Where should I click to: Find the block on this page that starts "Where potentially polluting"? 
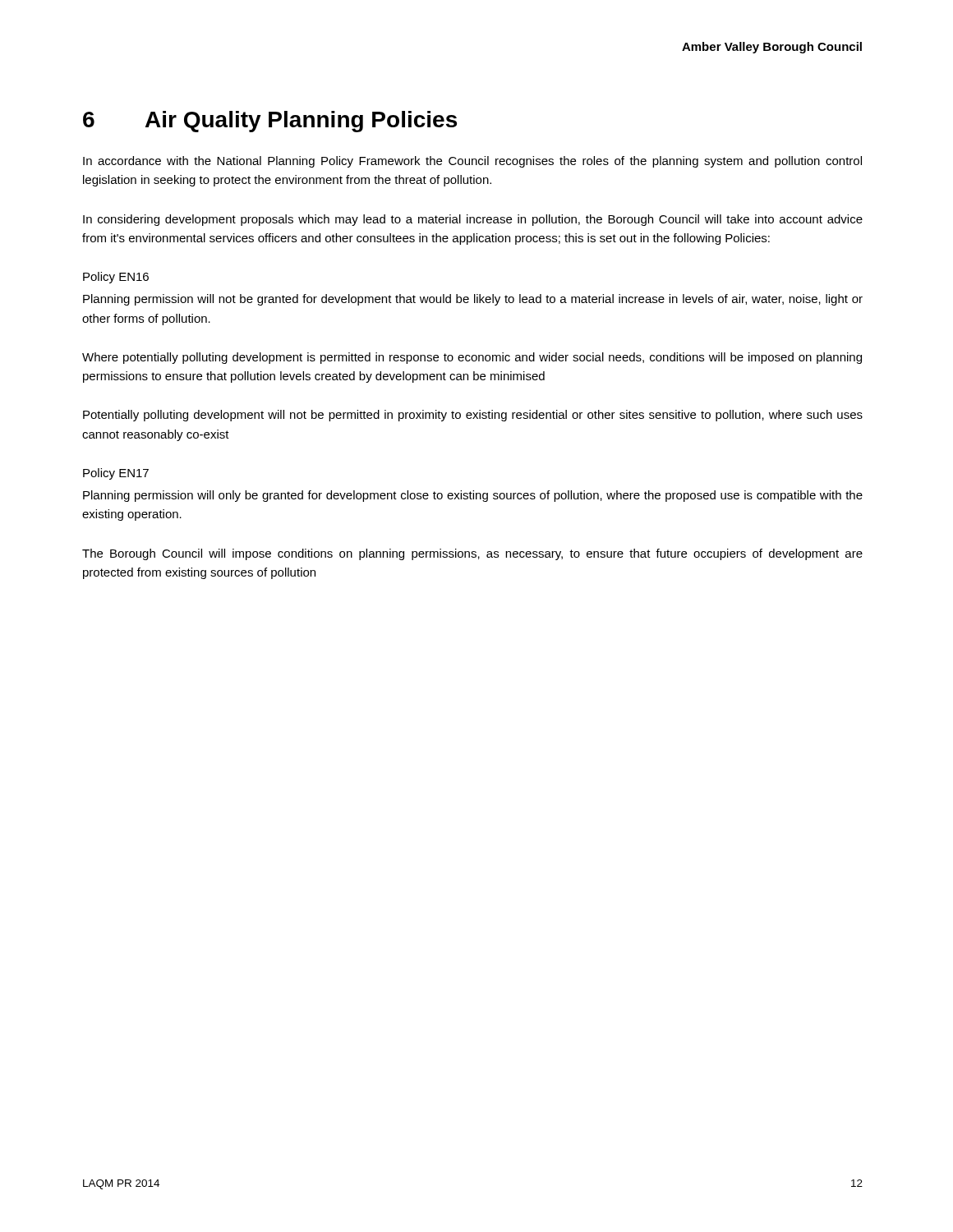click(472, 366)
